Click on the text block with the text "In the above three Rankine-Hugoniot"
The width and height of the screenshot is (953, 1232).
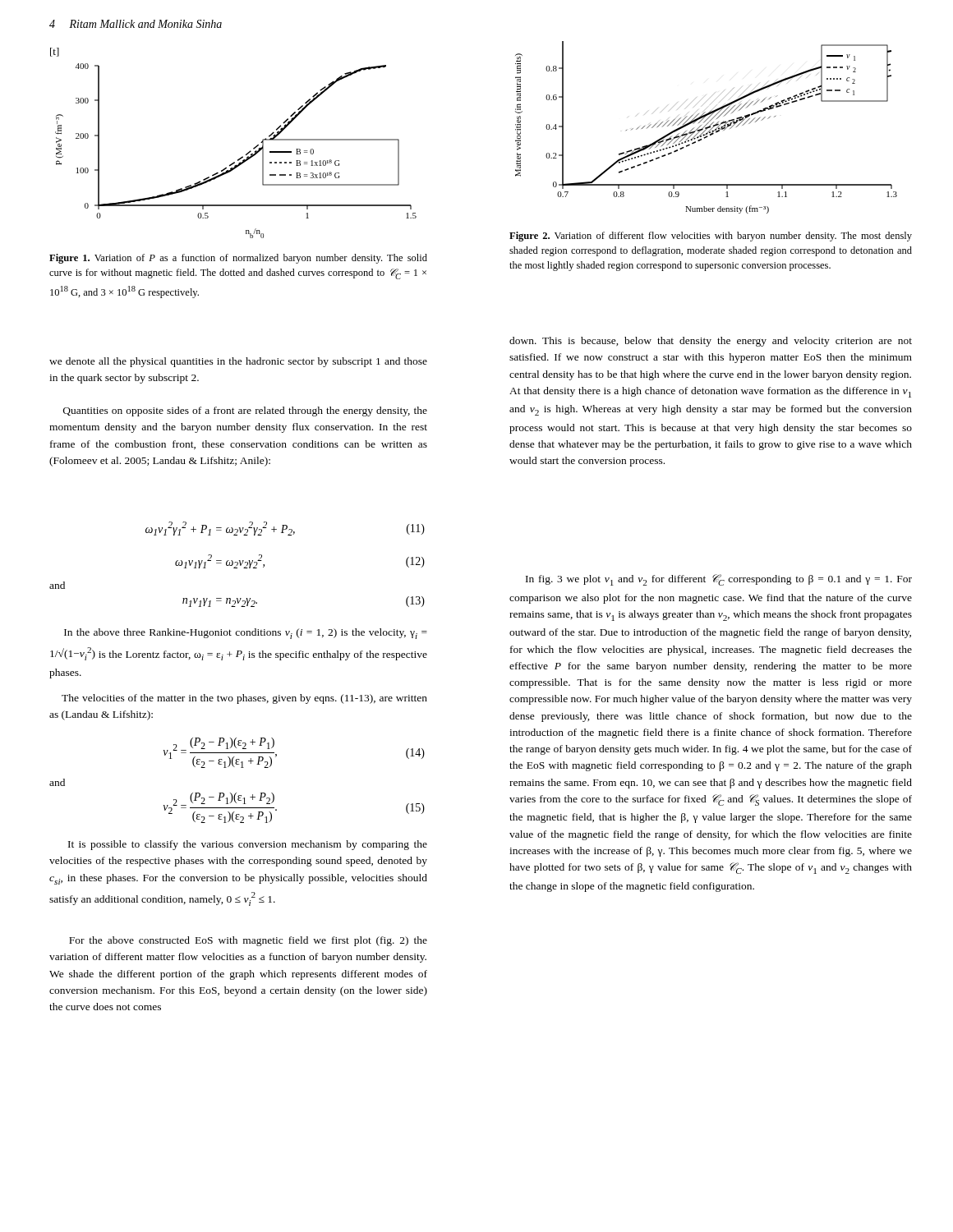238,652
